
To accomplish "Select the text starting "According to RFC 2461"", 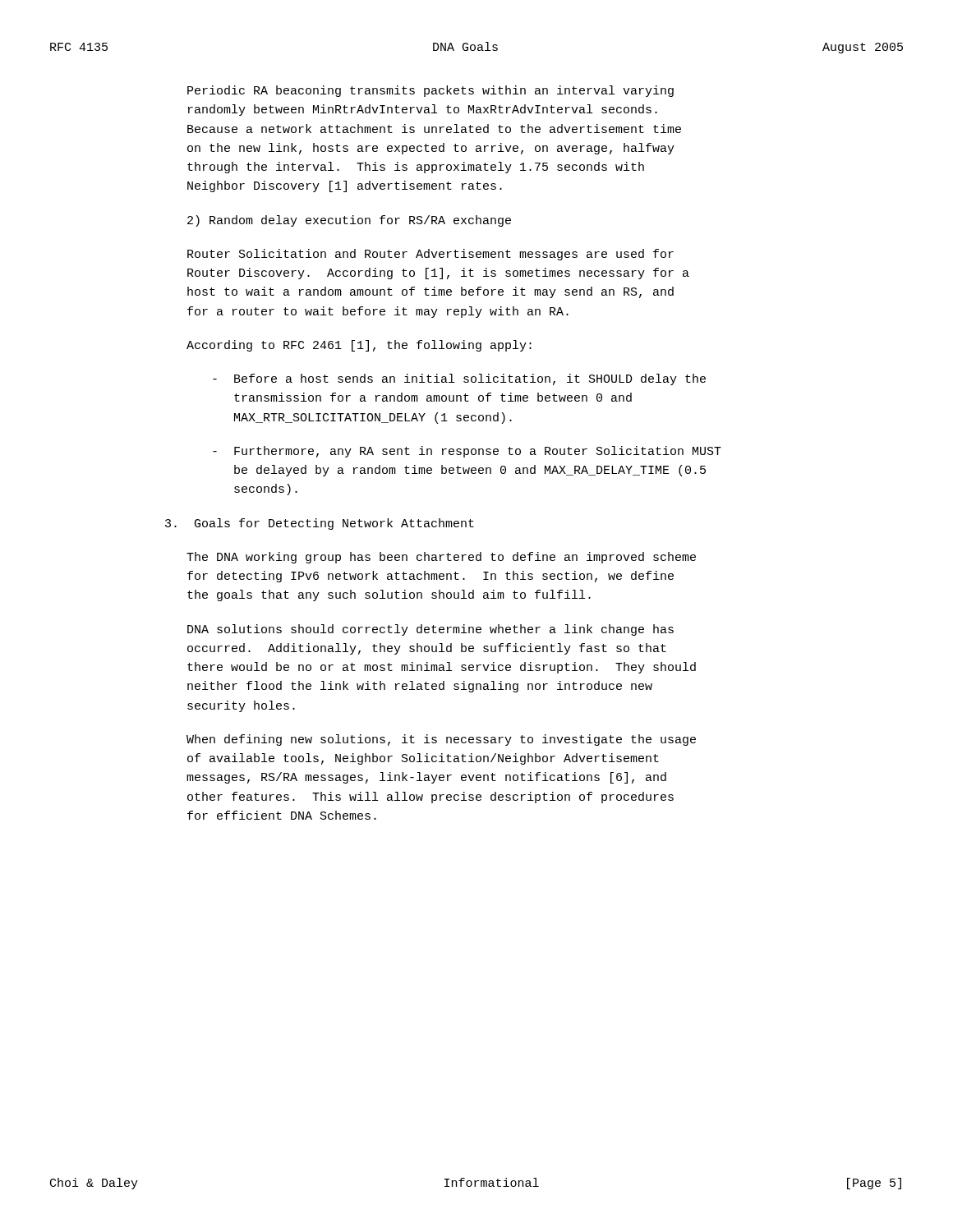I will pos(349,346).
